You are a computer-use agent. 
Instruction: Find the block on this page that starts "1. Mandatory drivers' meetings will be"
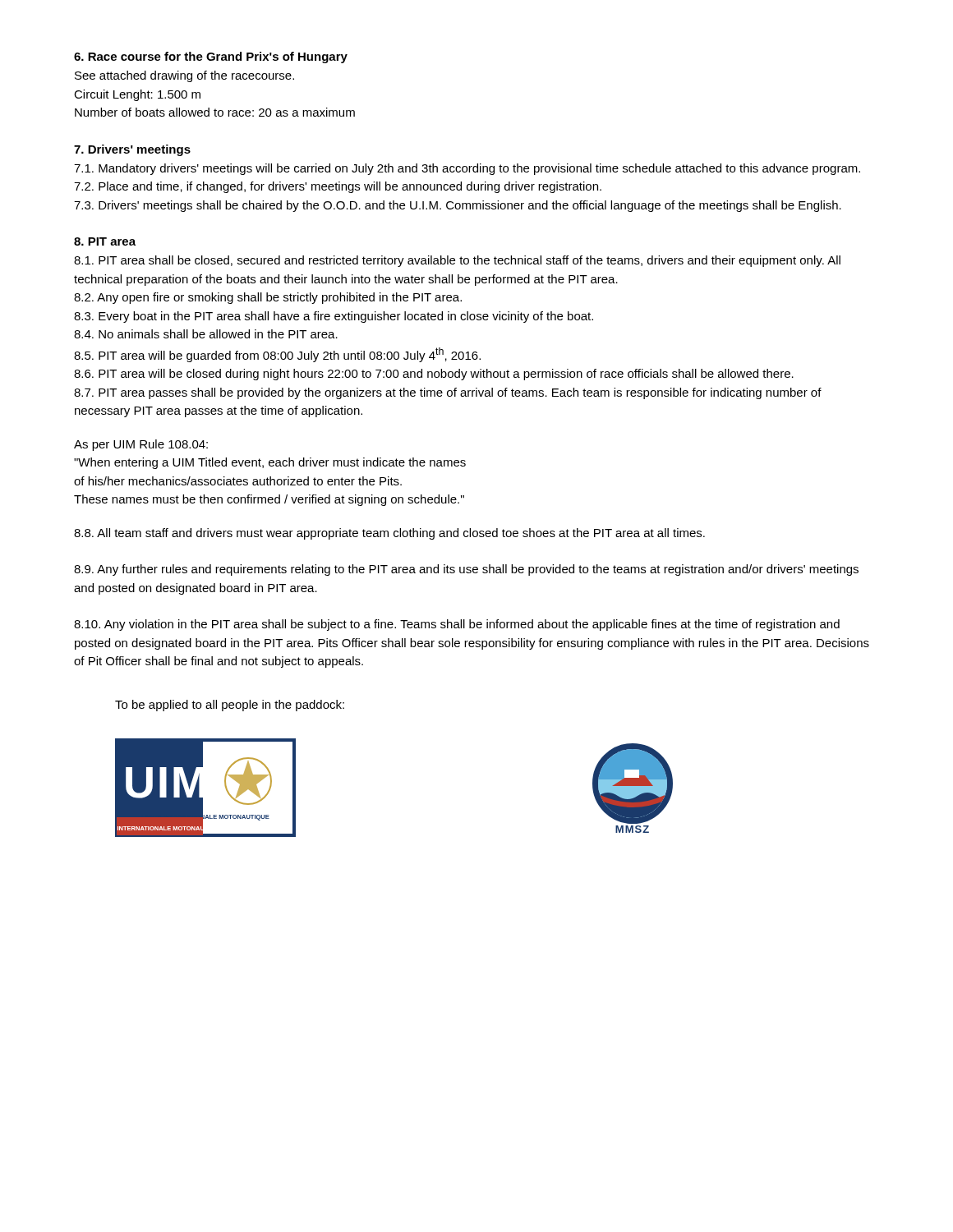(x=468, y=186)
